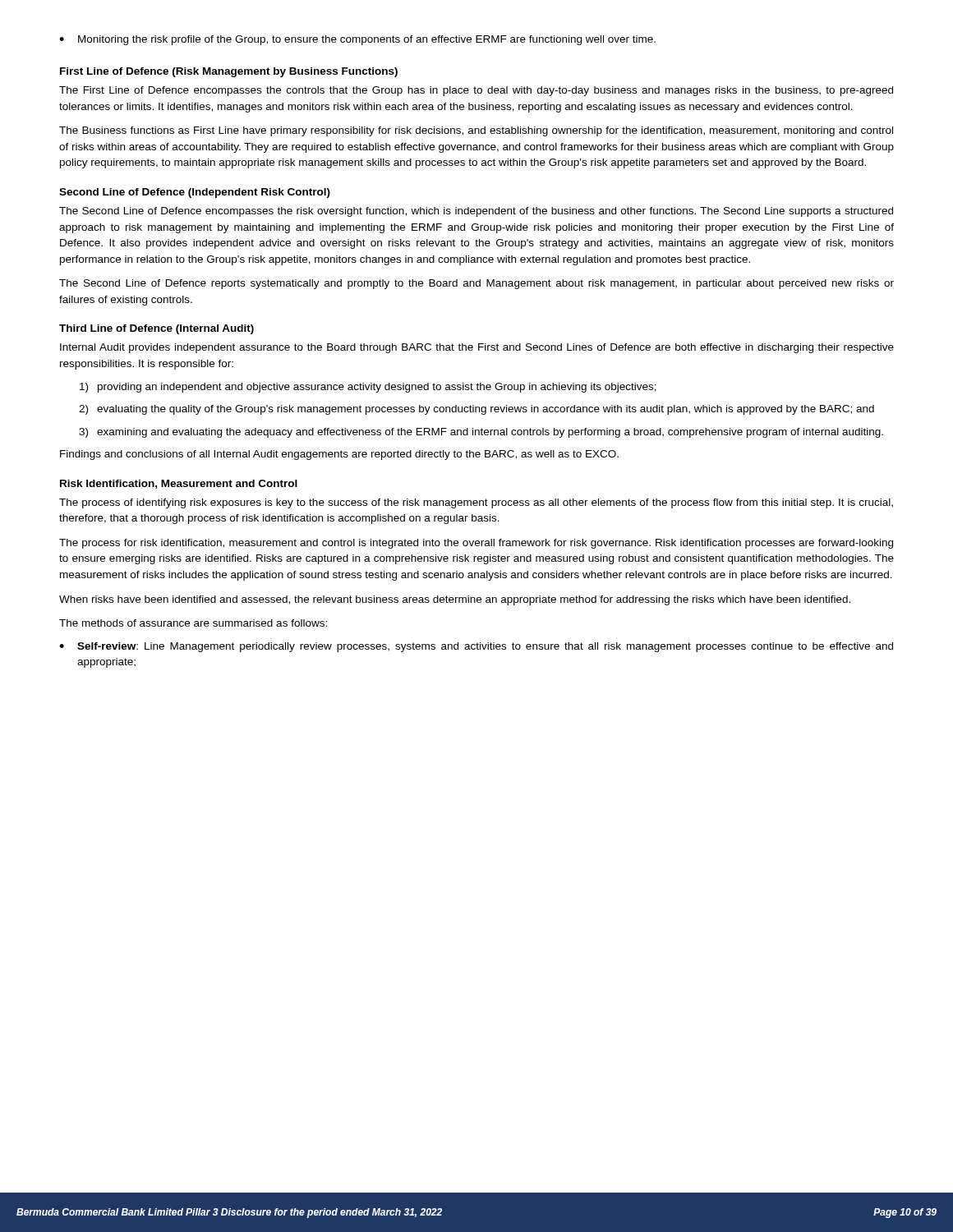Click on the text block that reads "The methods of assurance"

click(x=194, y=623)
